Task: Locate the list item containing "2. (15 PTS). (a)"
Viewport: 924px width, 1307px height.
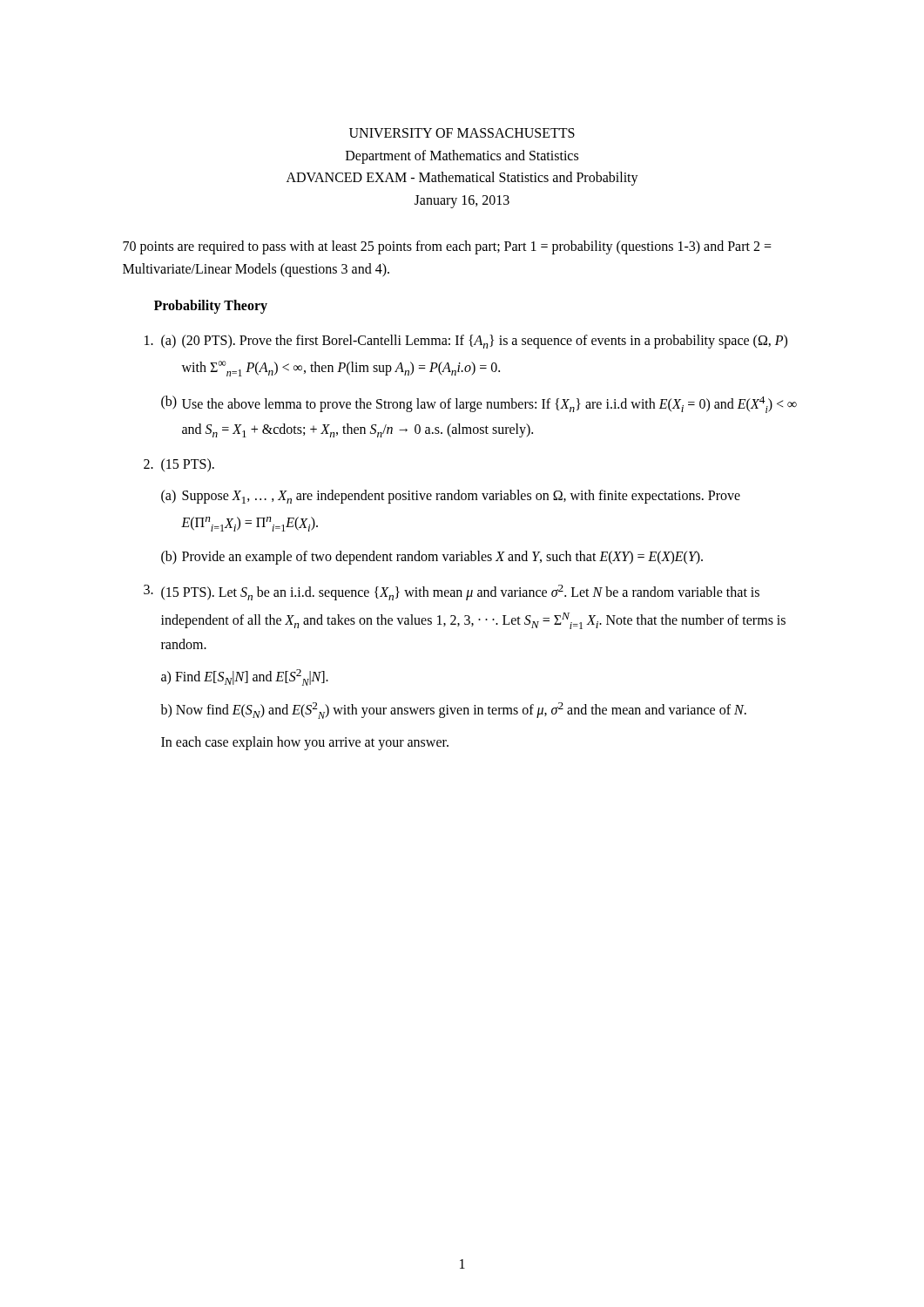Action: click(x=462, y=511)
